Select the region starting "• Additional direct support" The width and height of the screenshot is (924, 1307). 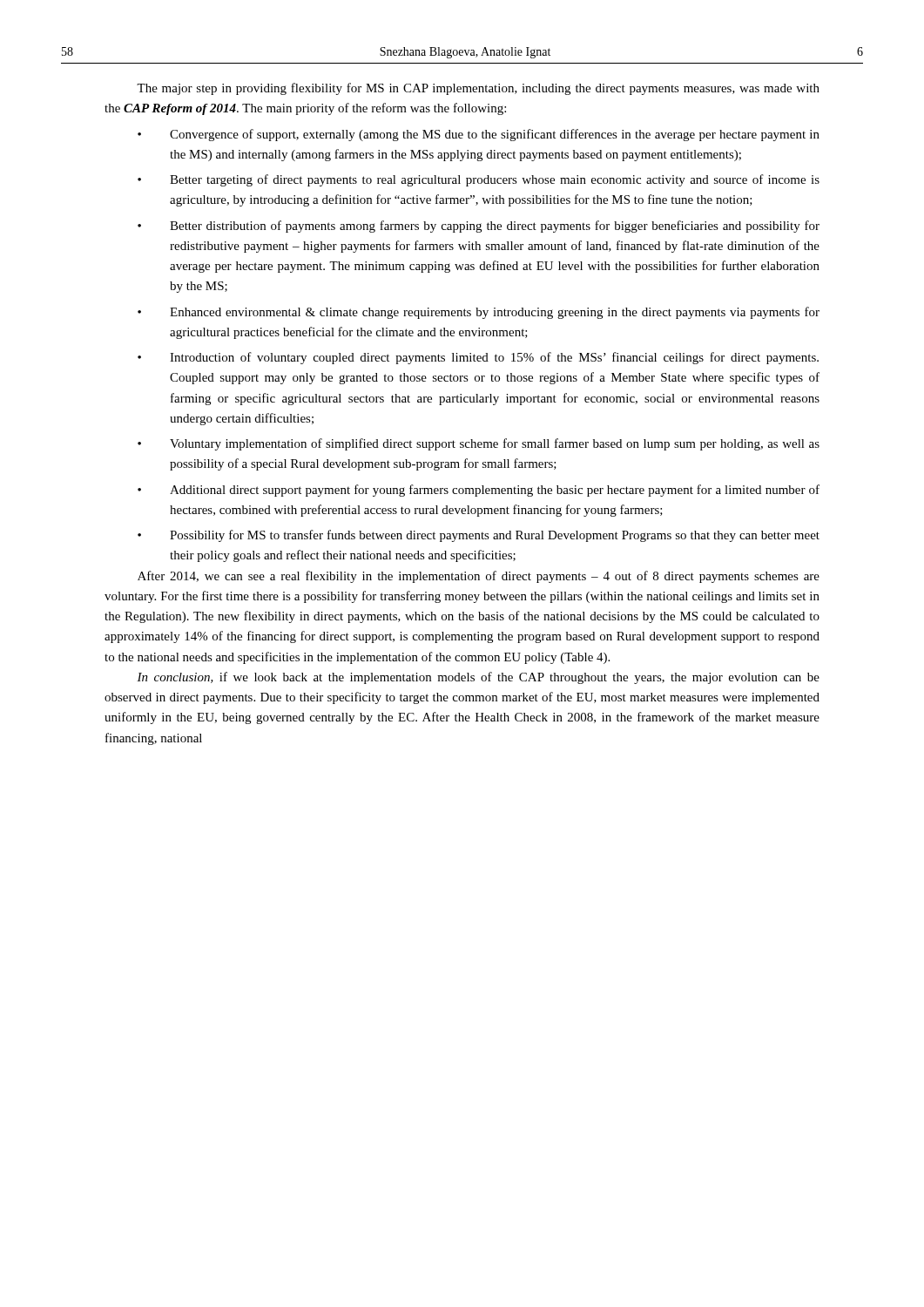pyautogui.click(x=462, y=500)
